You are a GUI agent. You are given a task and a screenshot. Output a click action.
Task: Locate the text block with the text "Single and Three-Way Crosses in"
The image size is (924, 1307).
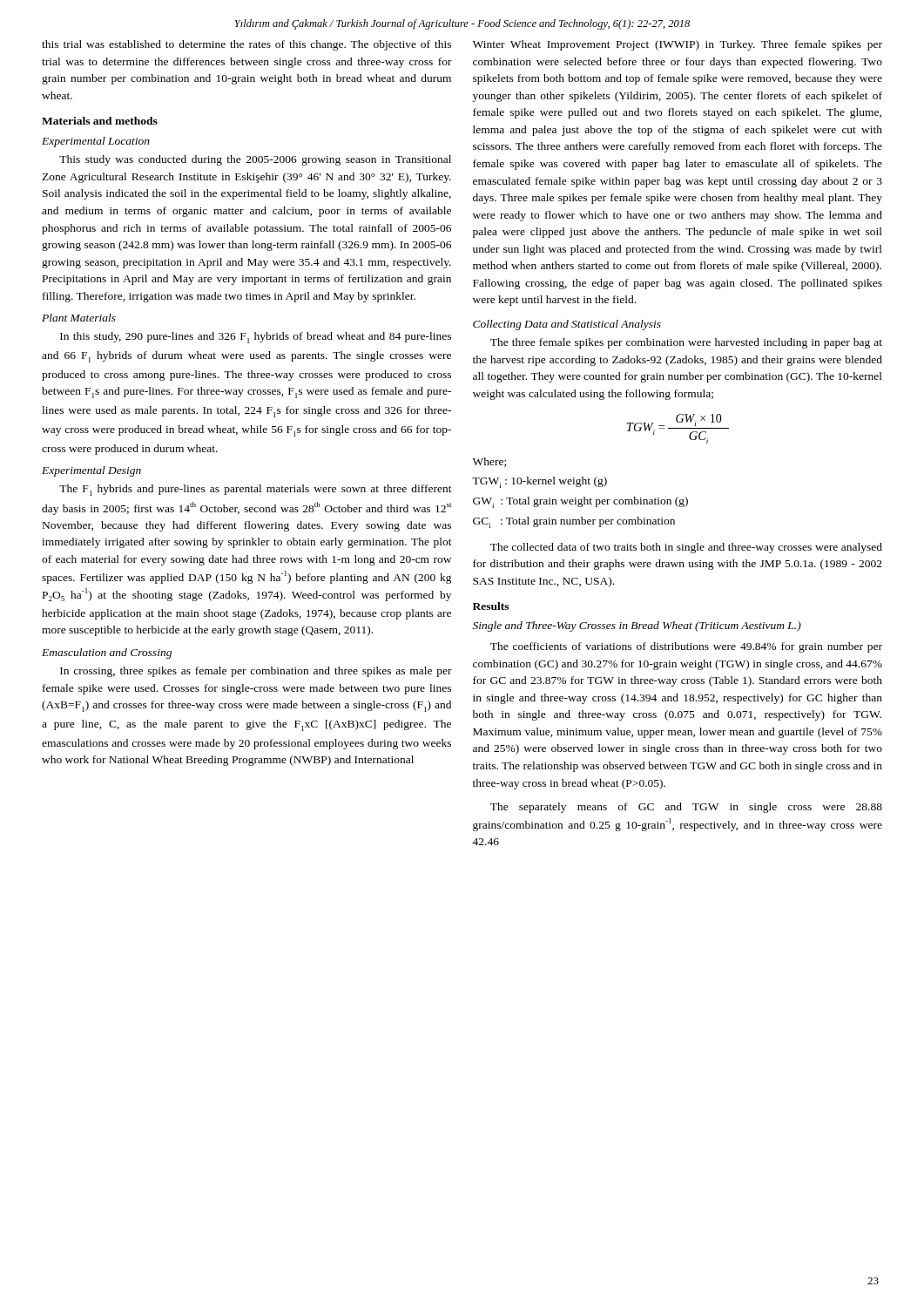[x=637, y=626]
